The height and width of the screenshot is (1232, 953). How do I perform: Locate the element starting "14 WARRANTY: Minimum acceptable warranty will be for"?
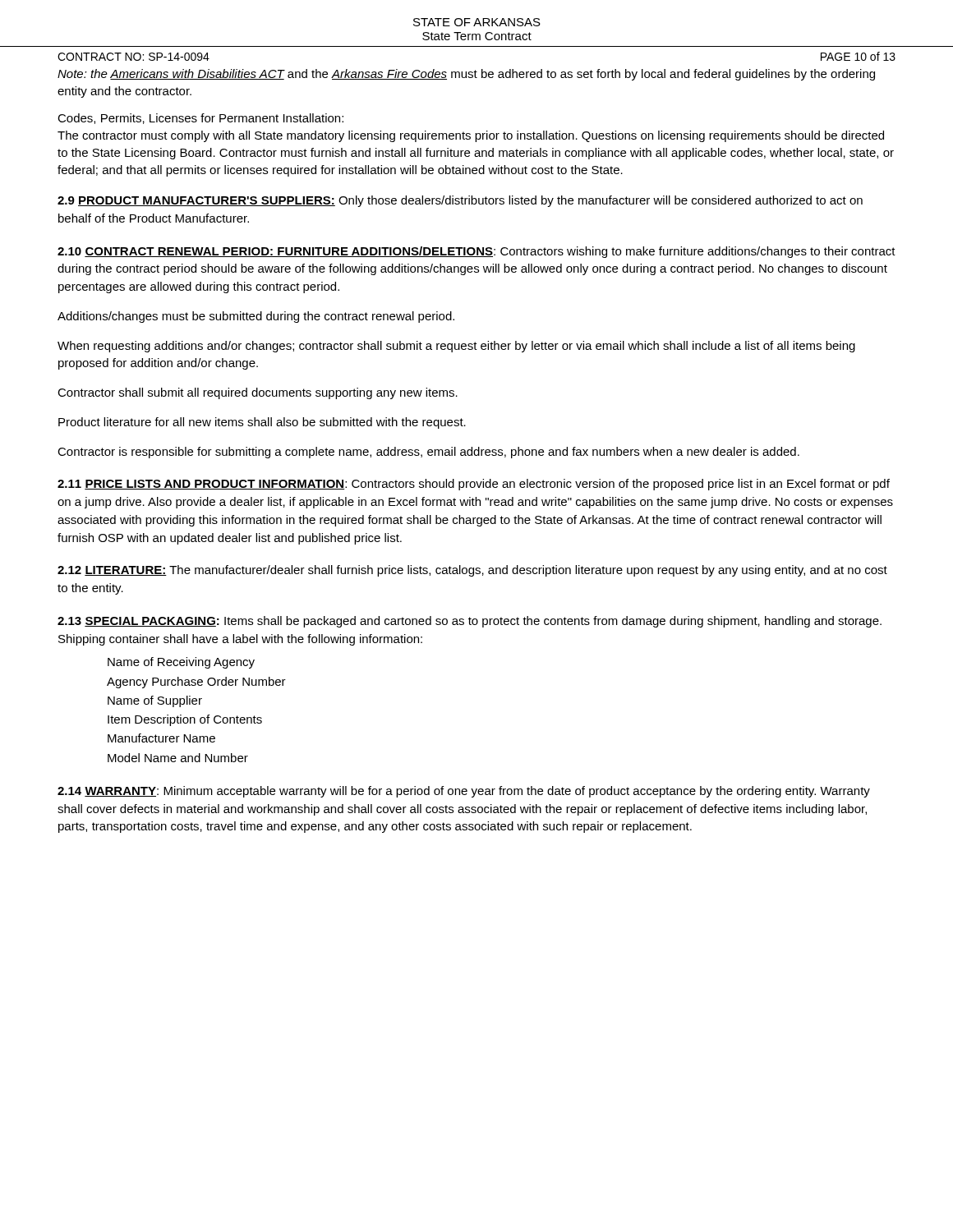(464, 808)
